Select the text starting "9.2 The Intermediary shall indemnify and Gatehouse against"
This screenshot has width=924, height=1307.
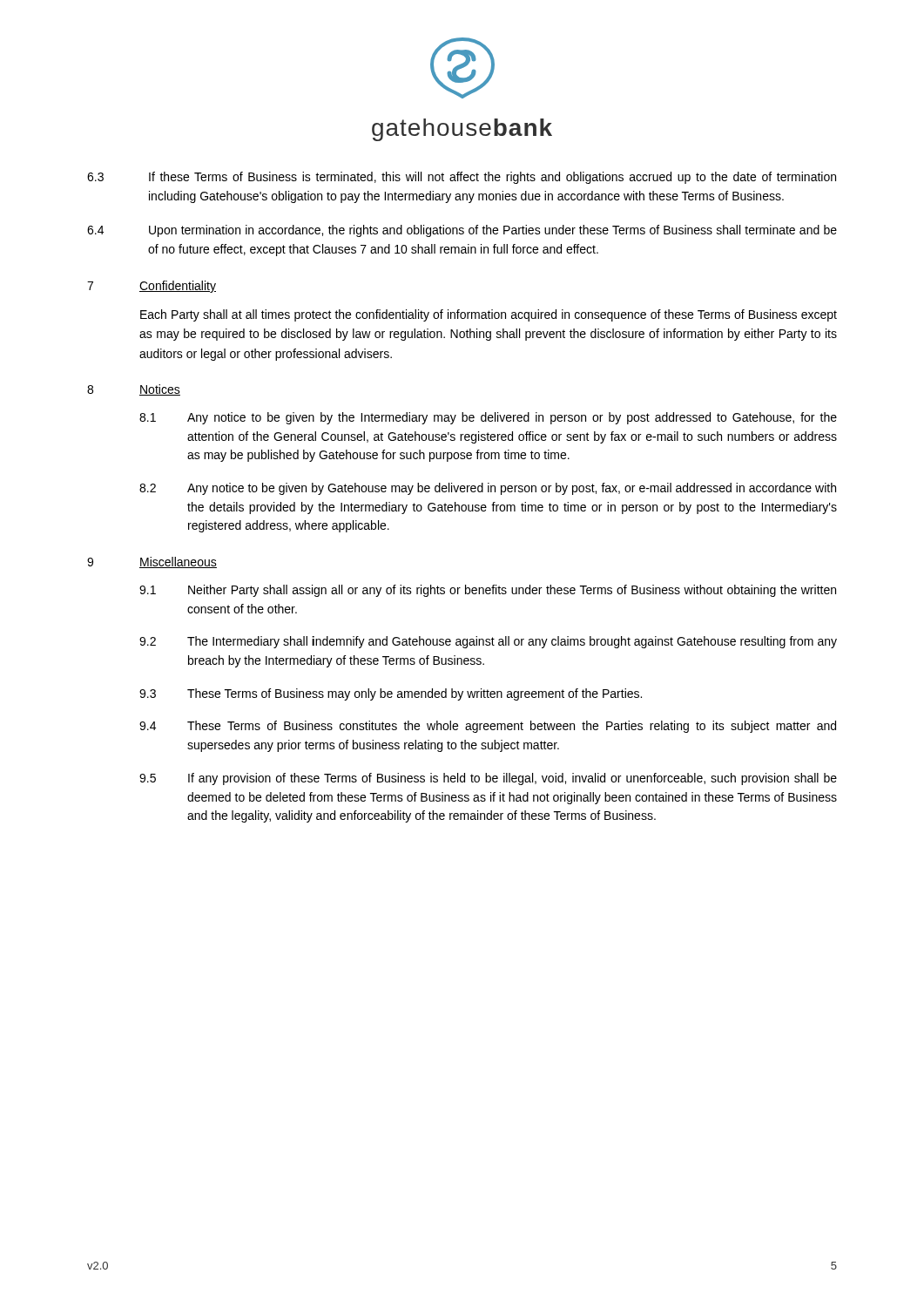488,652
